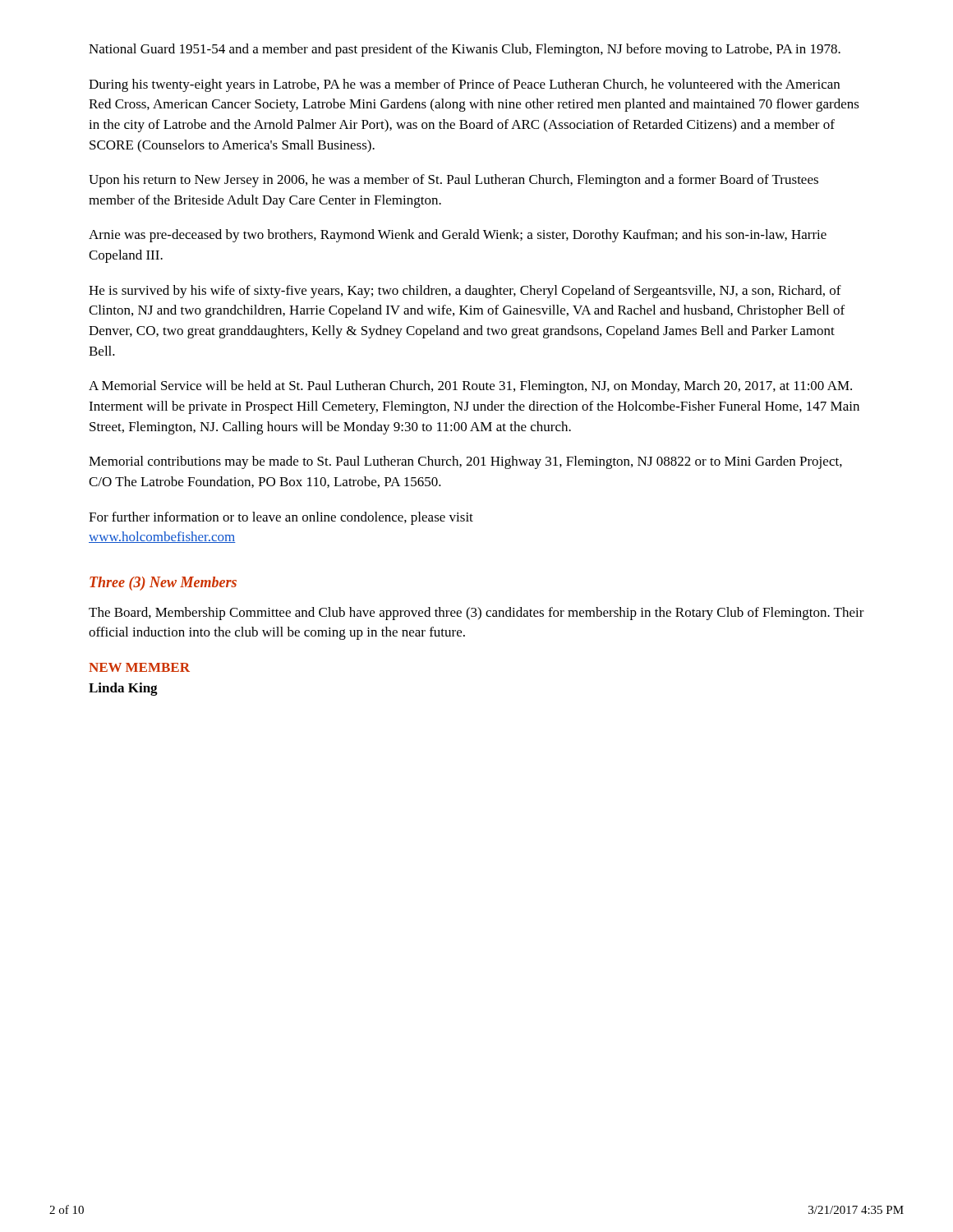Locate the text "NEW MEMBER Linda King"
Screen dimensions: 1232x953
[x=139, y=667]
